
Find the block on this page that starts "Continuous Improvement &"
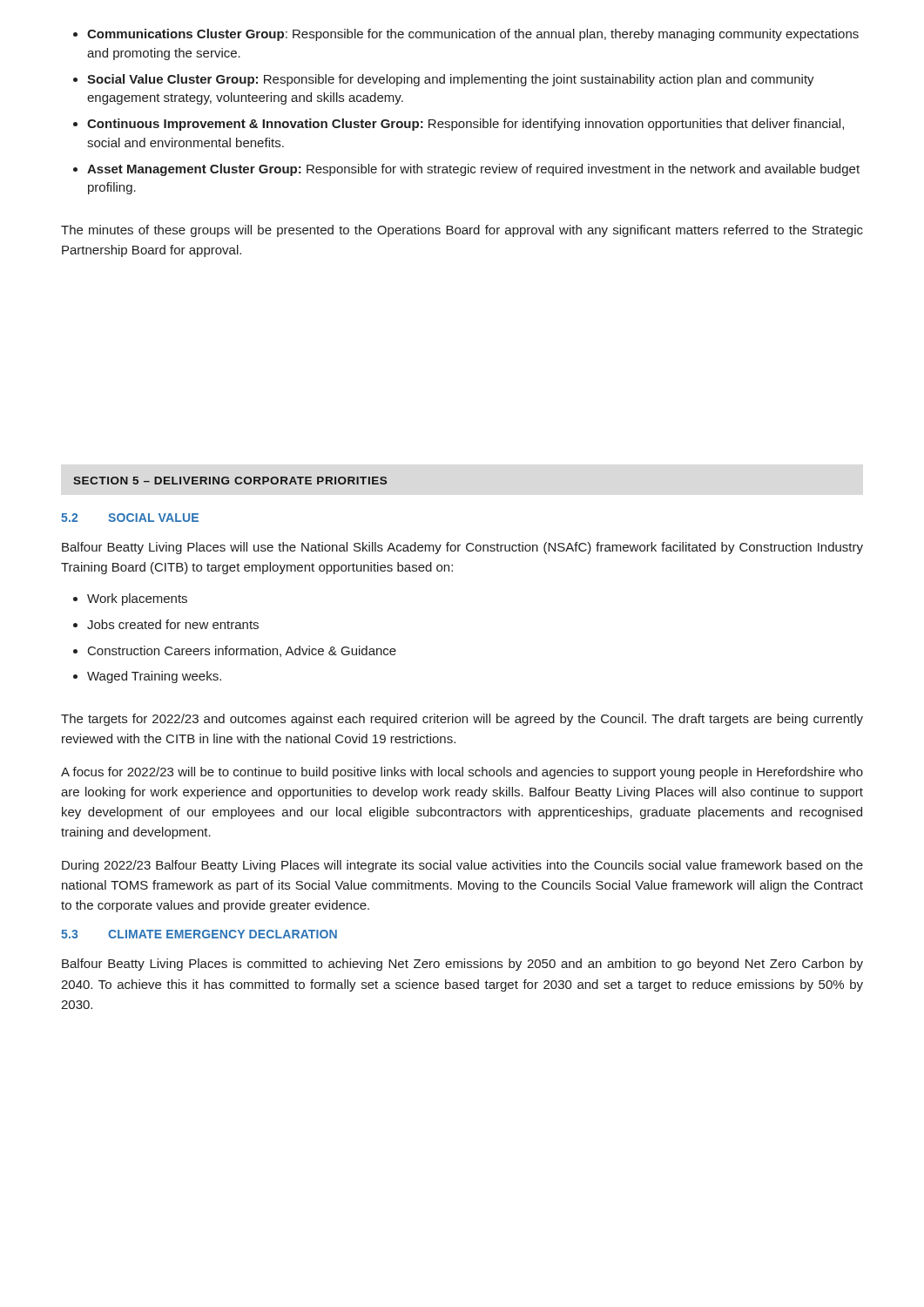click(466, 133)
